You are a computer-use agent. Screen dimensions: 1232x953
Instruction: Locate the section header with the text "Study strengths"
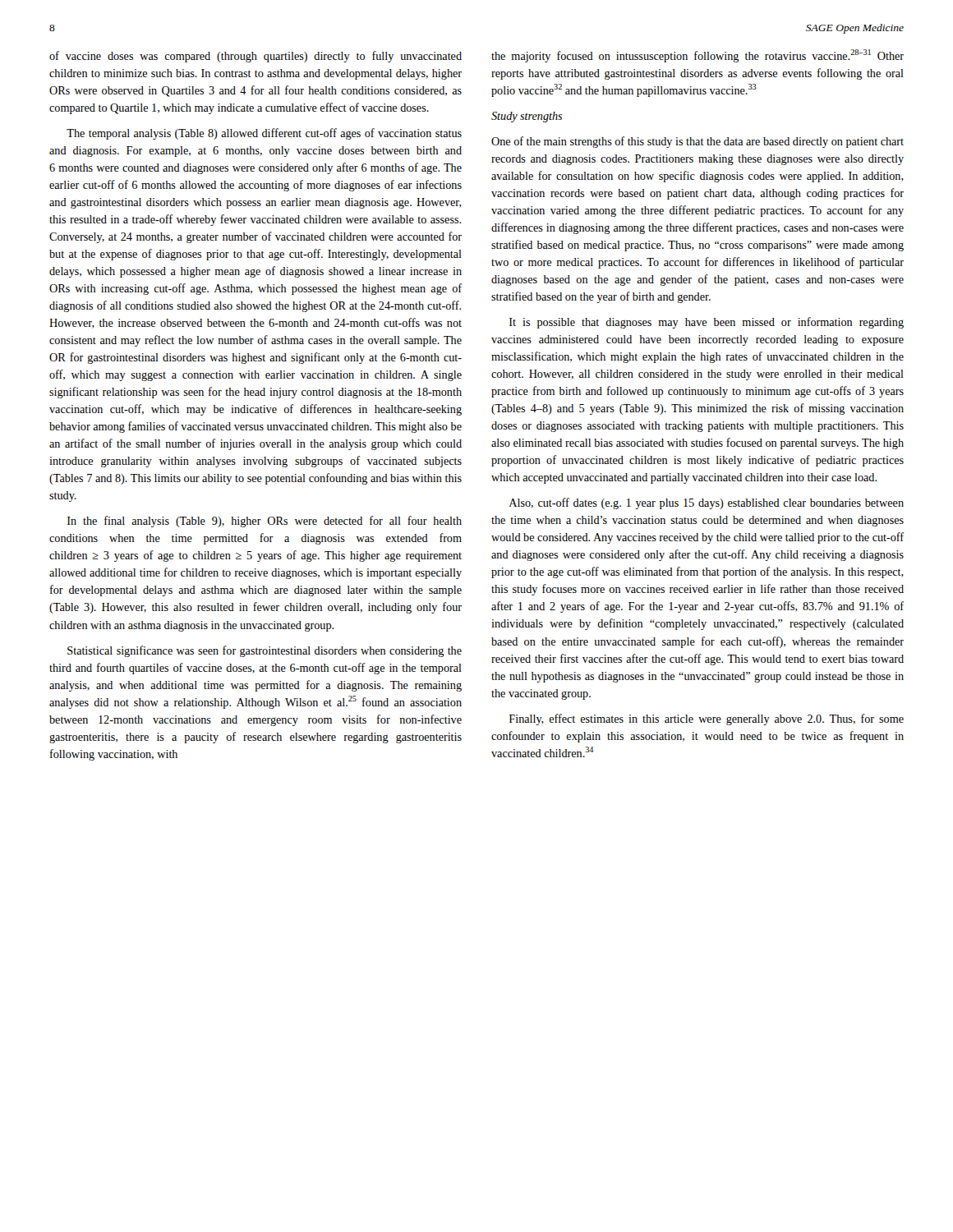point(527,117)
